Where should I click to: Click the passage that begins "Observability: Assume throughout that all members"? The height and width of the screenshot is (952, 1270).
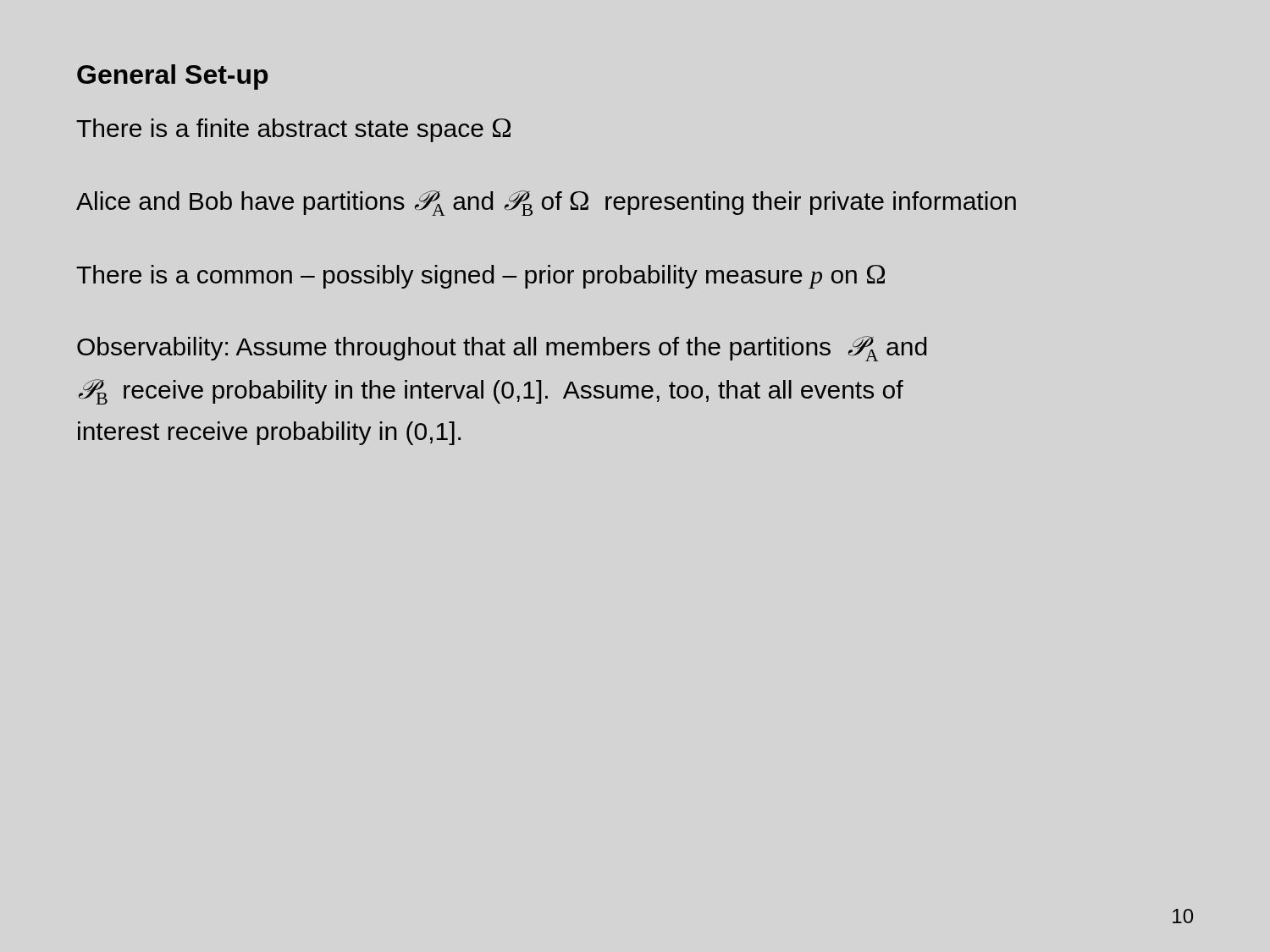pyautogui.click(x=502, y=388)
